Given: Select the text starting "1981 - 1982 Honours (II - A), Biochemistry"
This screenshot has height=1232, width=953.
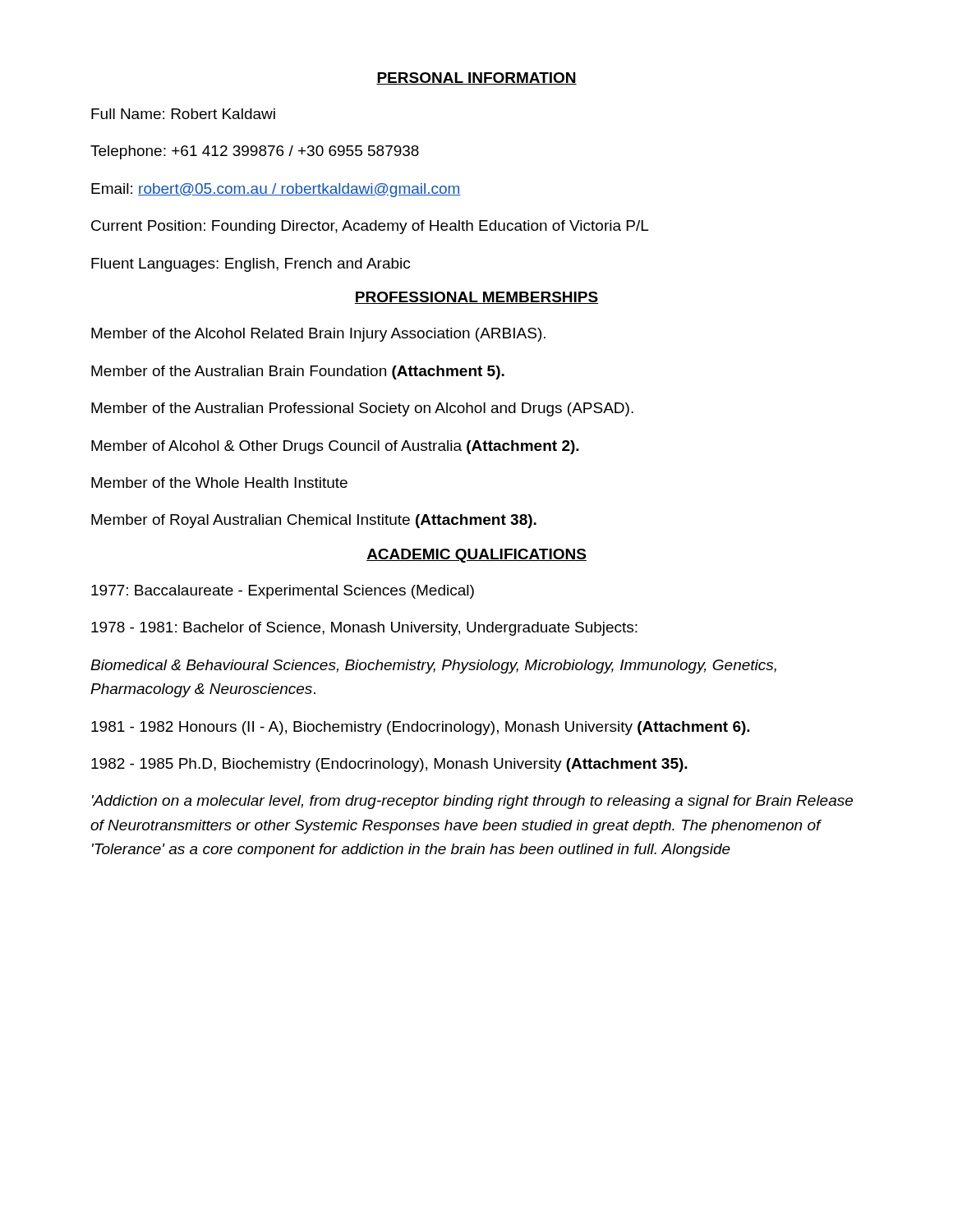Looking at the screenshot, I should click(x=420, y=726).
